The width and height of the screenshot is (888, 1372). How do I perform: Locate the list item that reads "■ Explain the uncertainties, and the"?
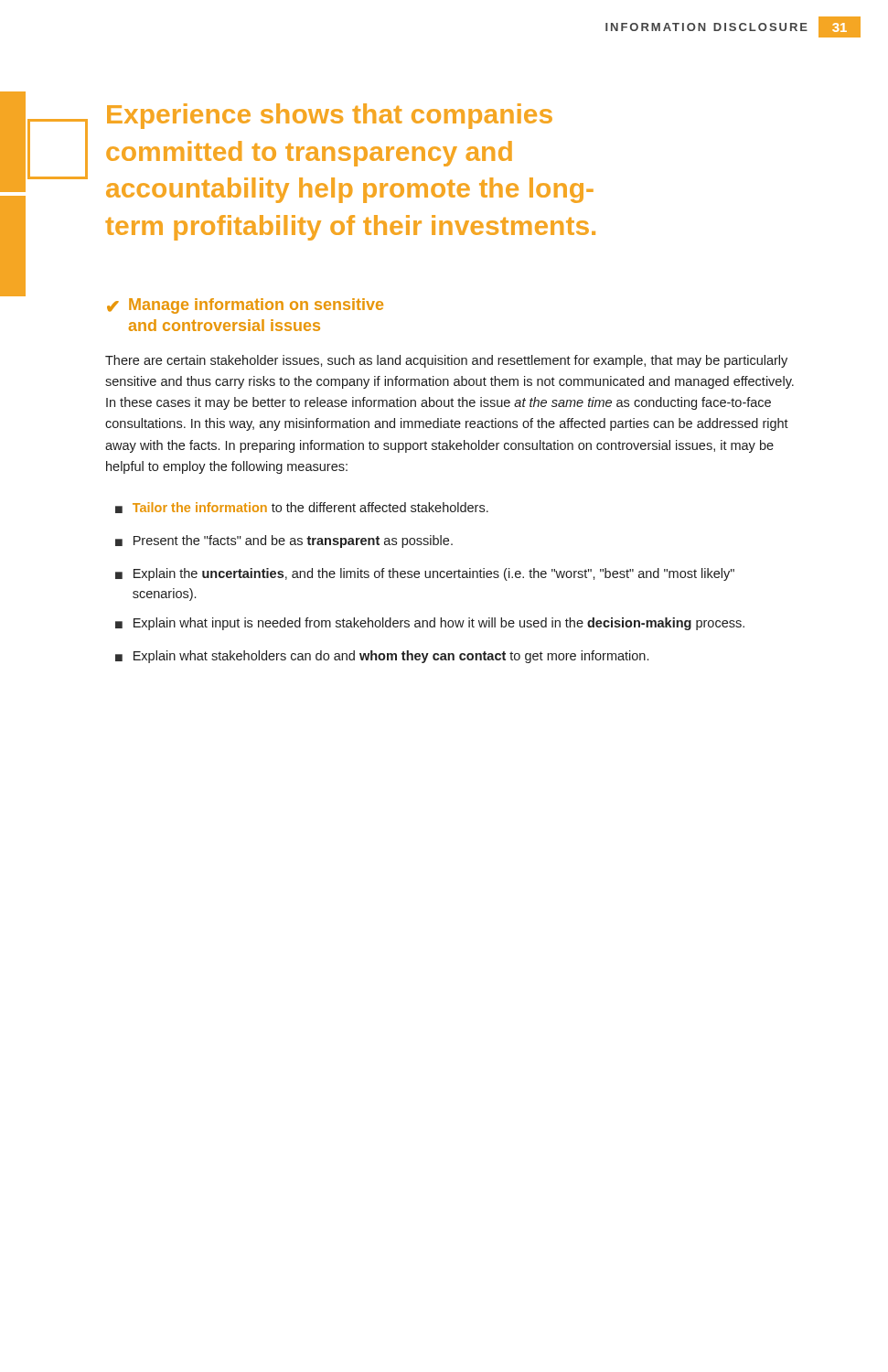point(457,584)
